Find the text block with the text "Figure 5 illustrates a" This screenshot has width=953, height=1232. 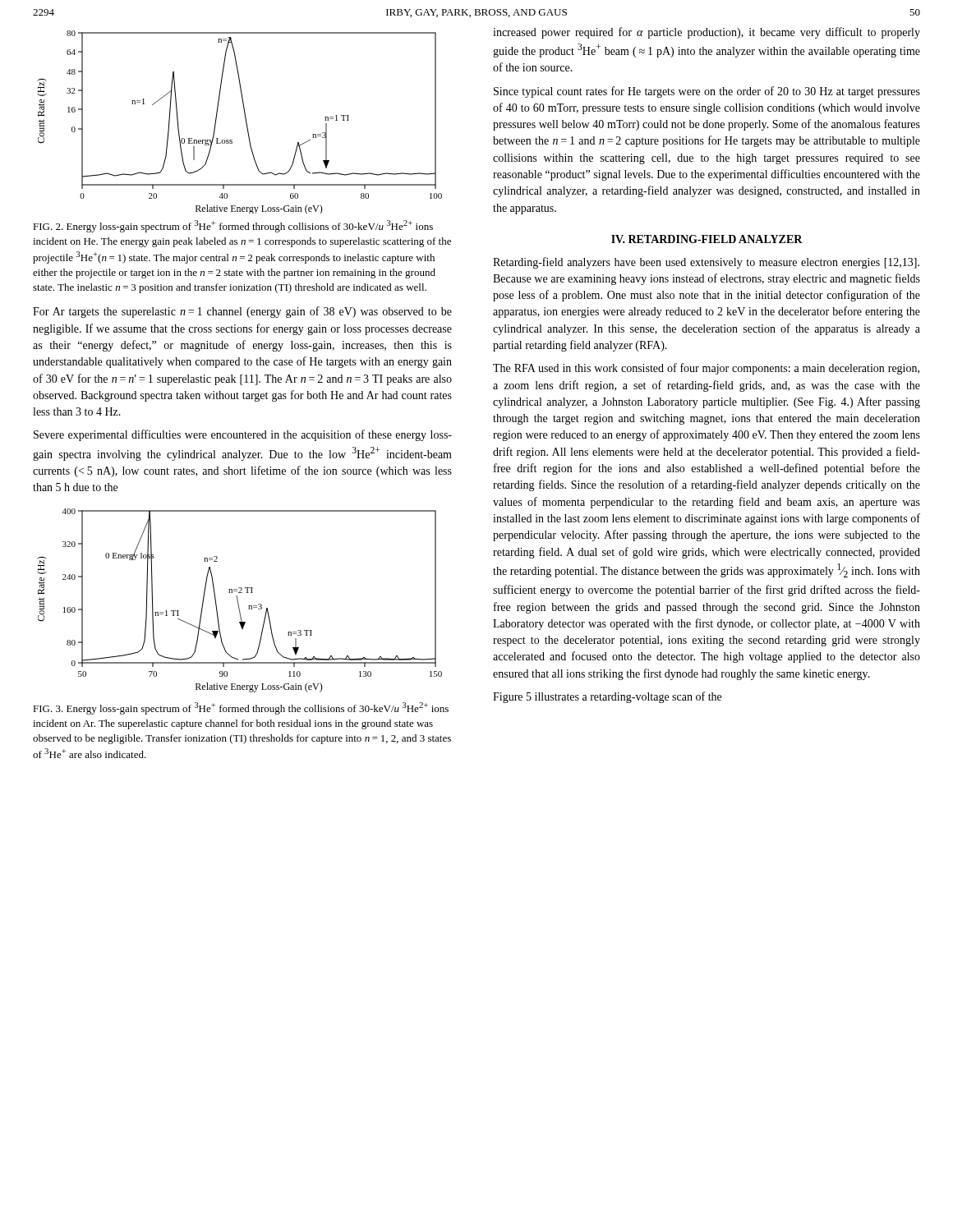pos(607,697)
